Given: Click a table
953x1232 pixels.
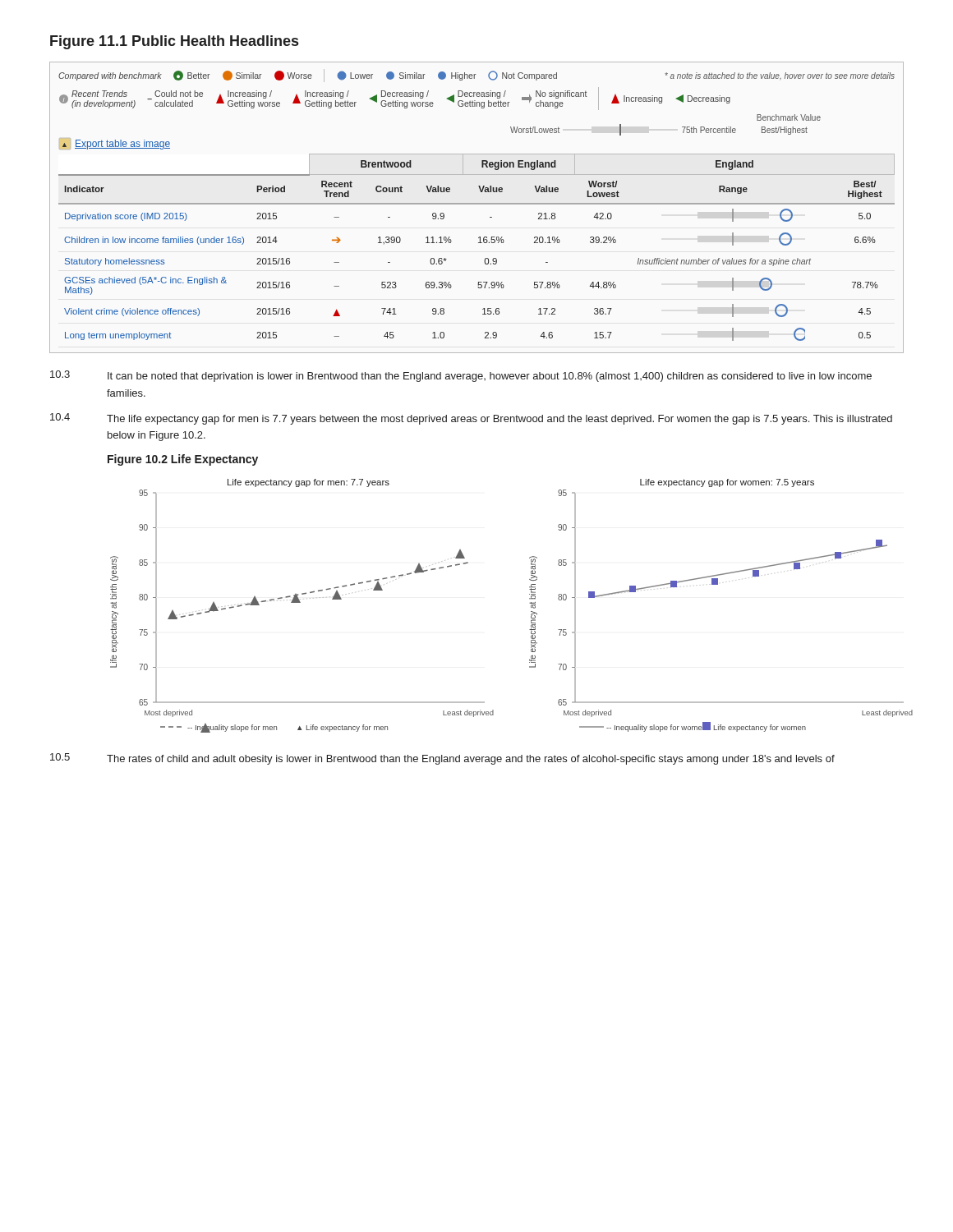Looking at the screenshot, I should coord(476,251).
